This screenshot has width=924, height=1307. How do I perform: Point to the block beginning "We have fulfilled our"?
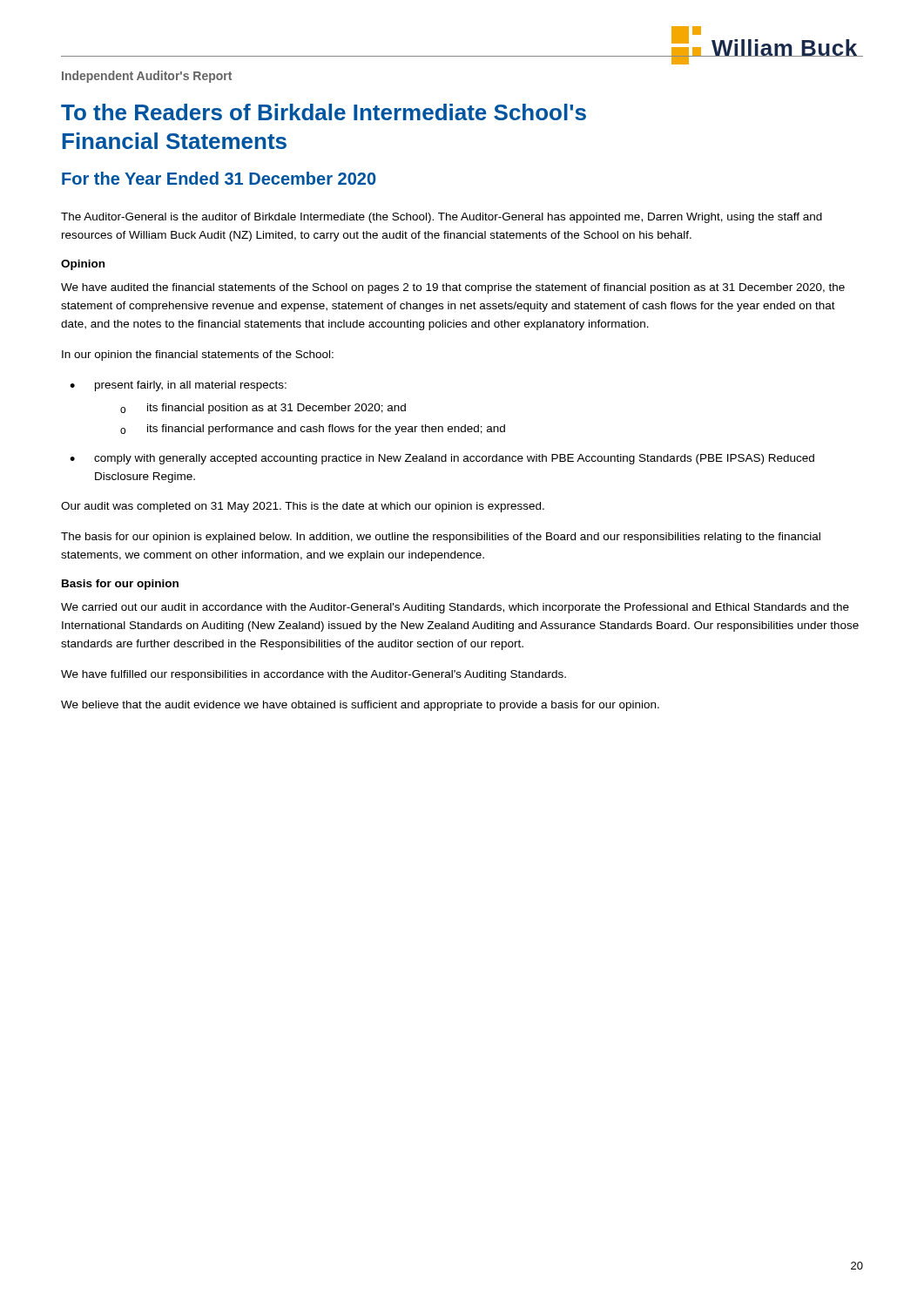(x=314, y=674)
